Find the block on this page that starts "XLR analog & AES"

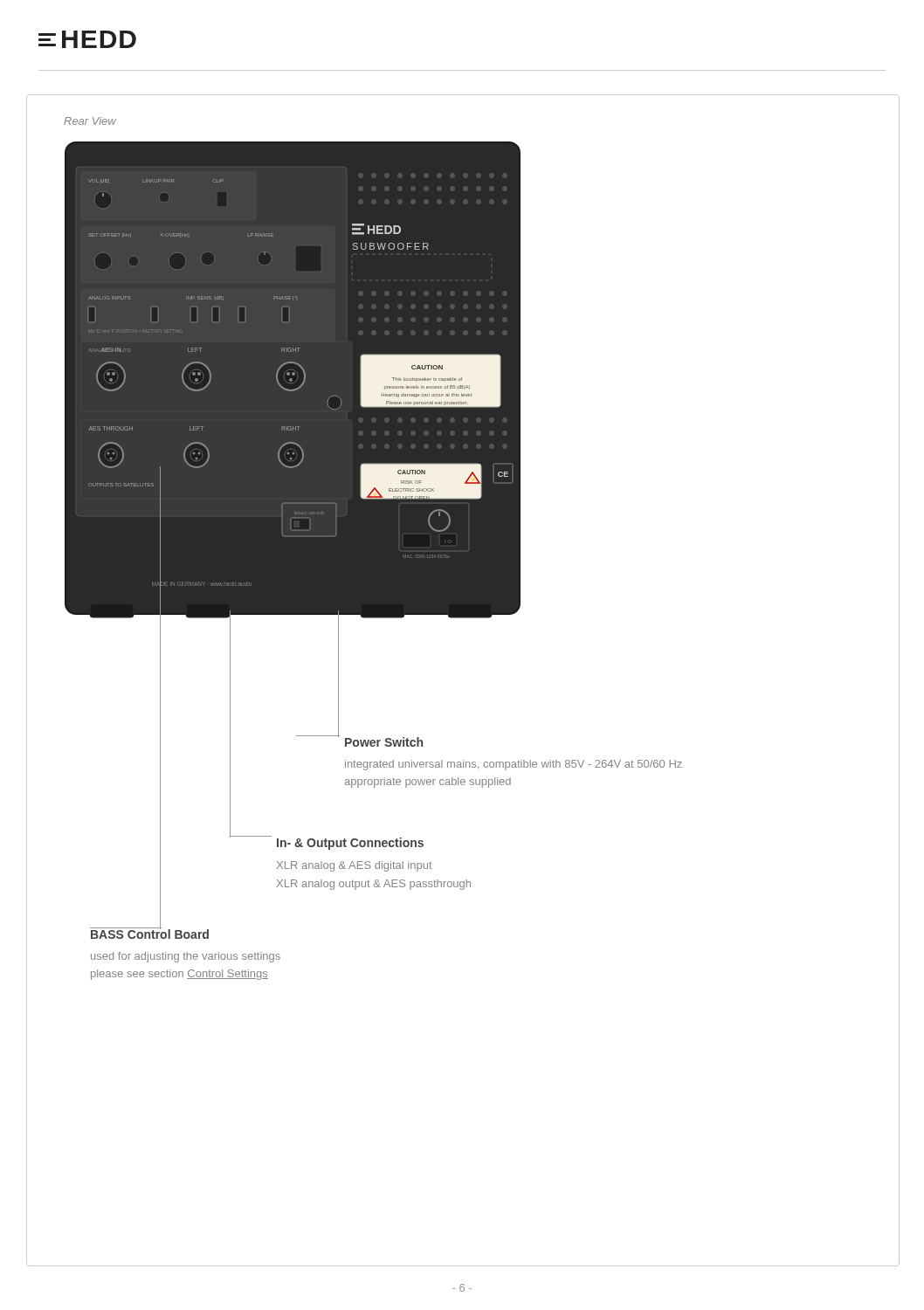click(x=354, y=865)
